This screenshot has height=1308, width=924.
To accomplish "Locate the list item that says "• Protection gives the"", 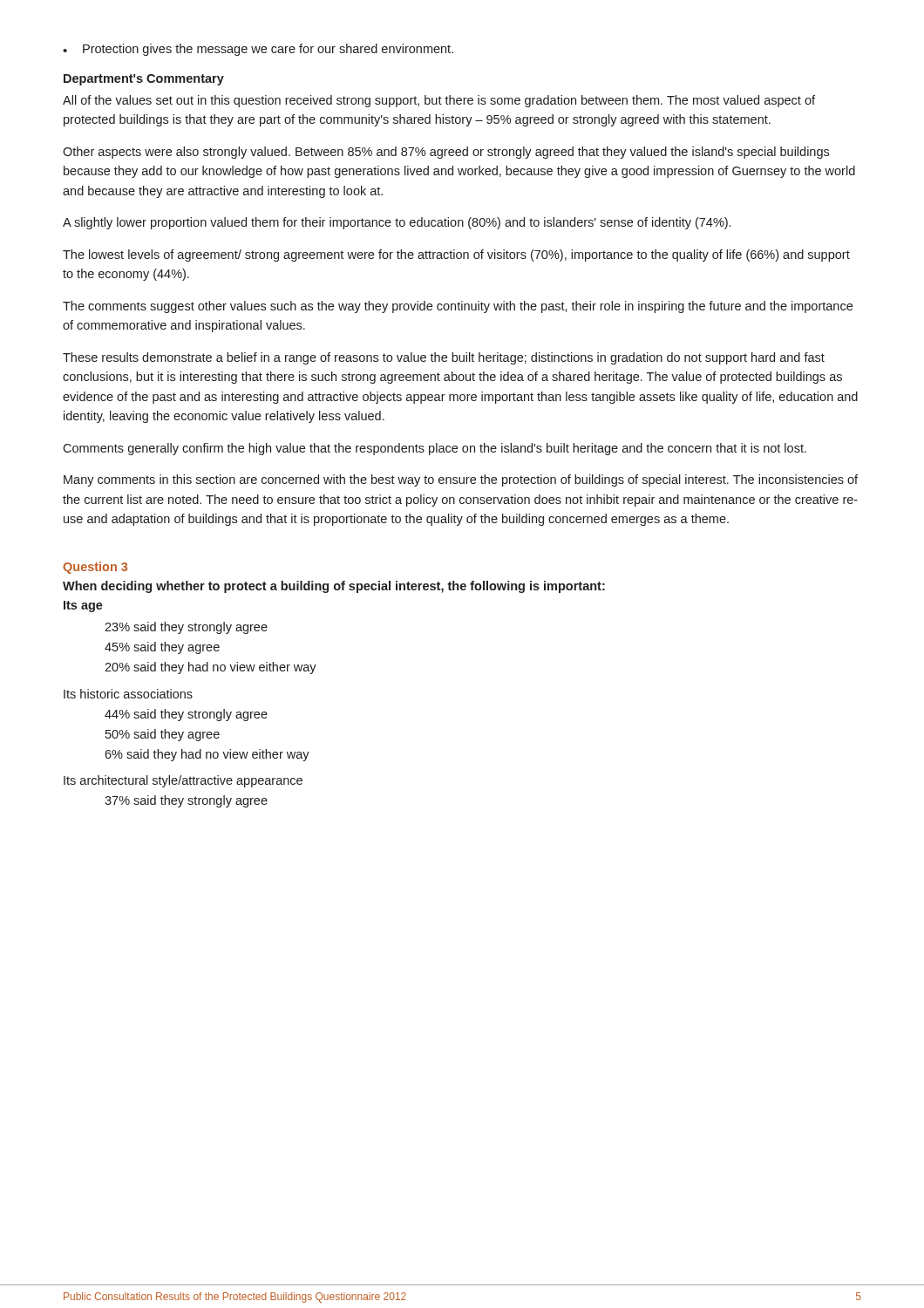I will point(259,50).
